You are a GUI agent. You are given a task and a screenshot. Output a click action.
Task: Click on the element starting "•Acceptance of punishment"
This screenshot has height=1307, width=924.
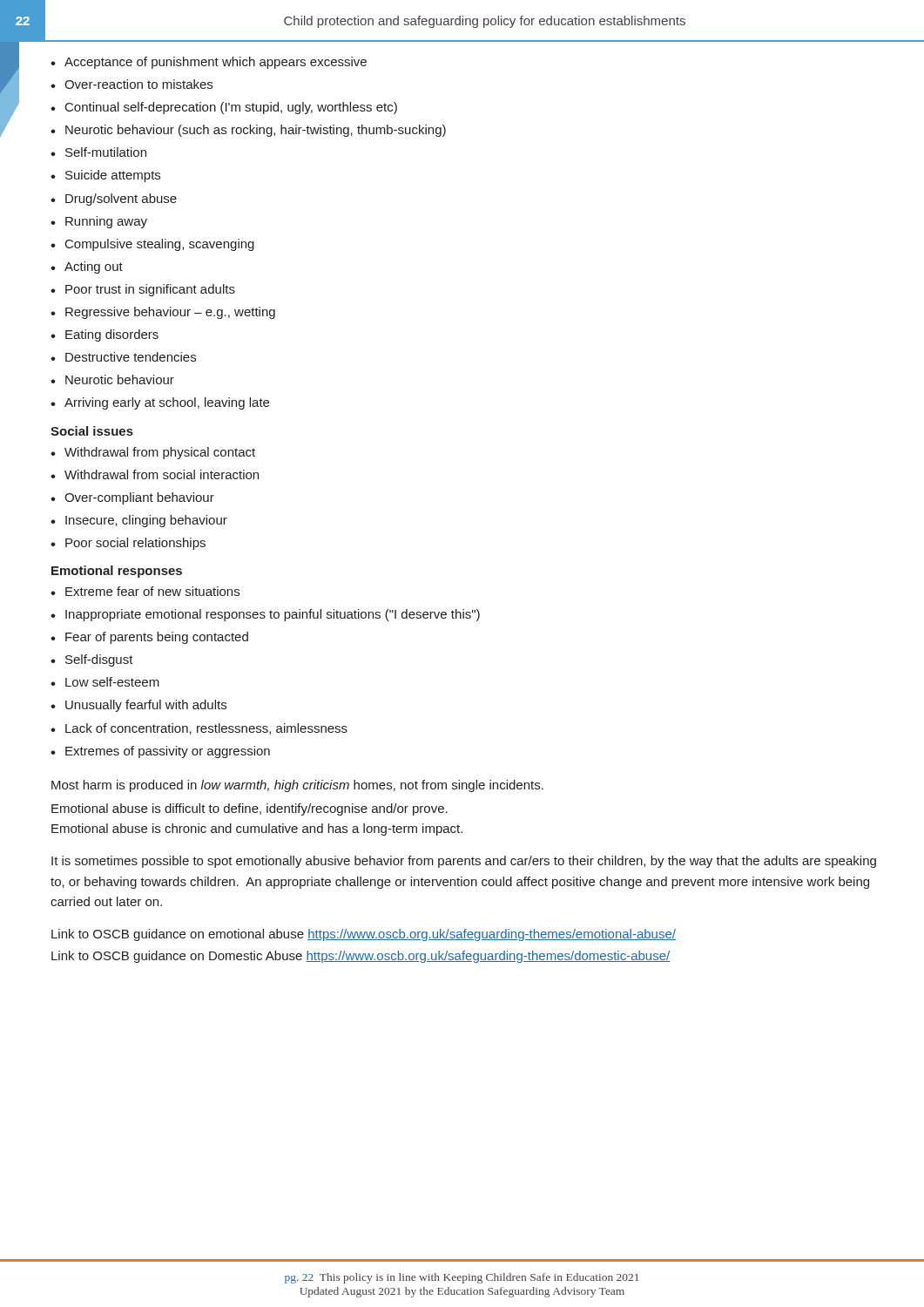(x=209, y=63)
